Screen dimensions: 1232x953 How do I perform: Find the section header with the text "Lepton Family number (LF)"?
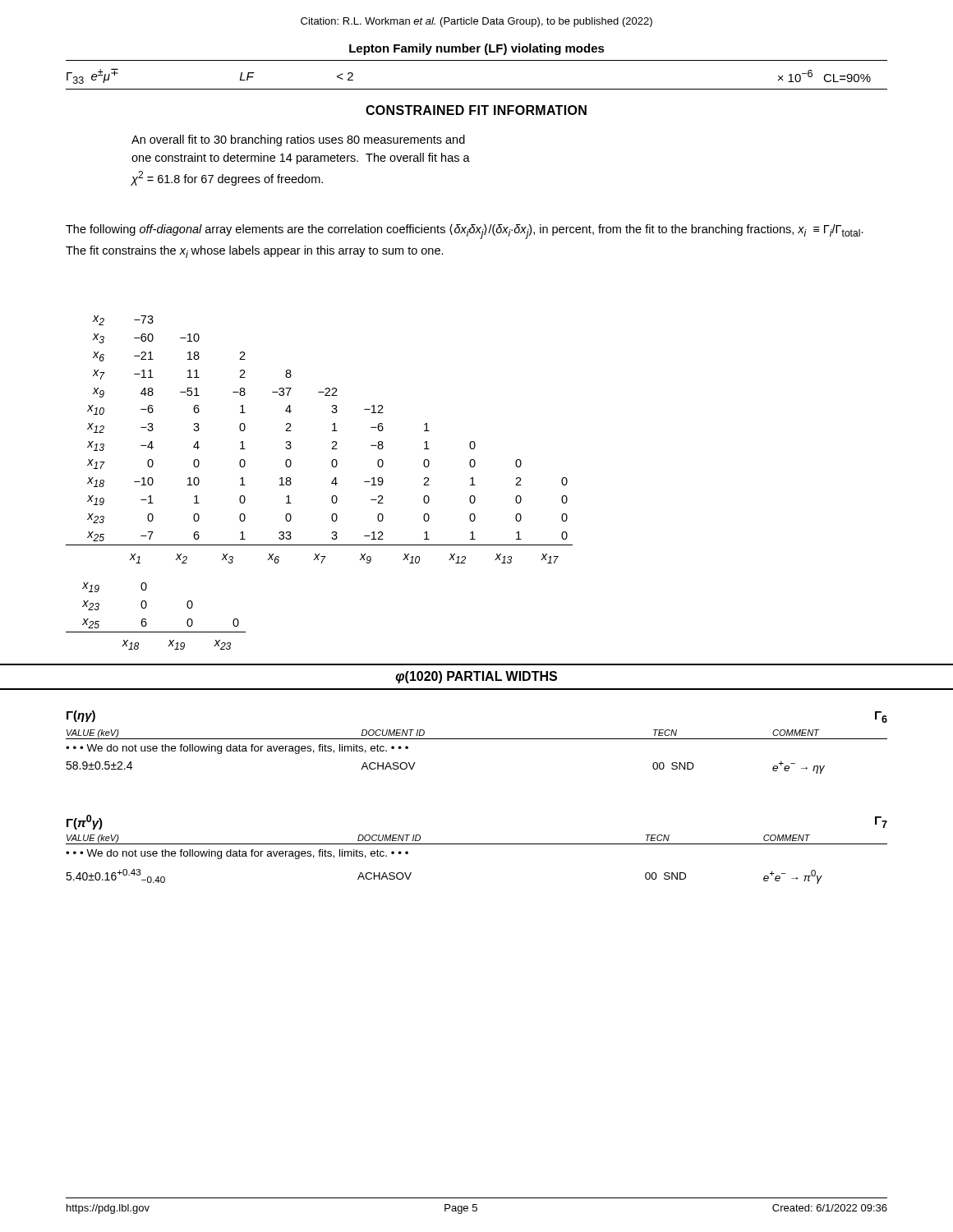click(x=476, y=48)
